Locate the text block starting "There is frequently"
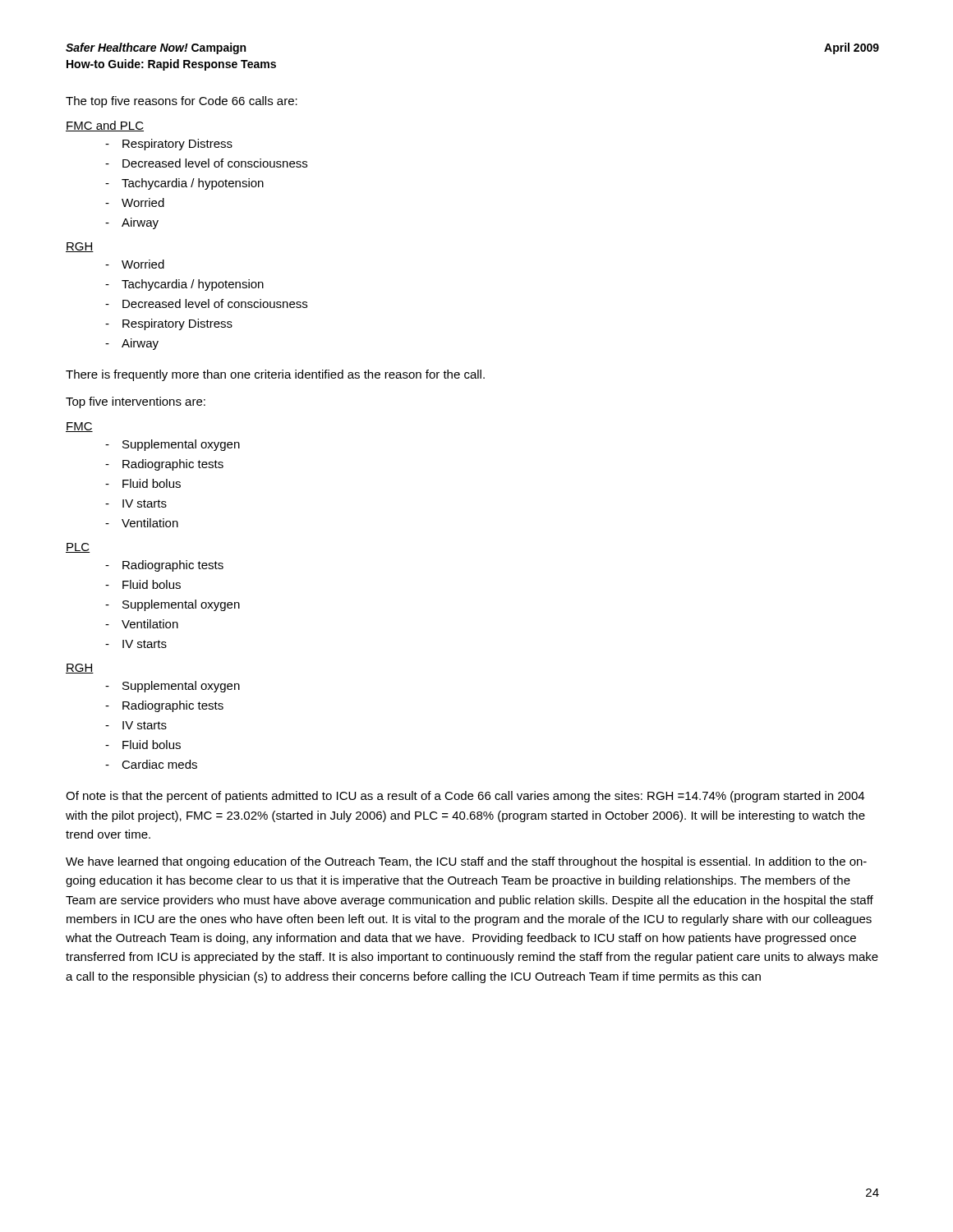The width and height of the screenshot is (953, 1232). point(276,374)
